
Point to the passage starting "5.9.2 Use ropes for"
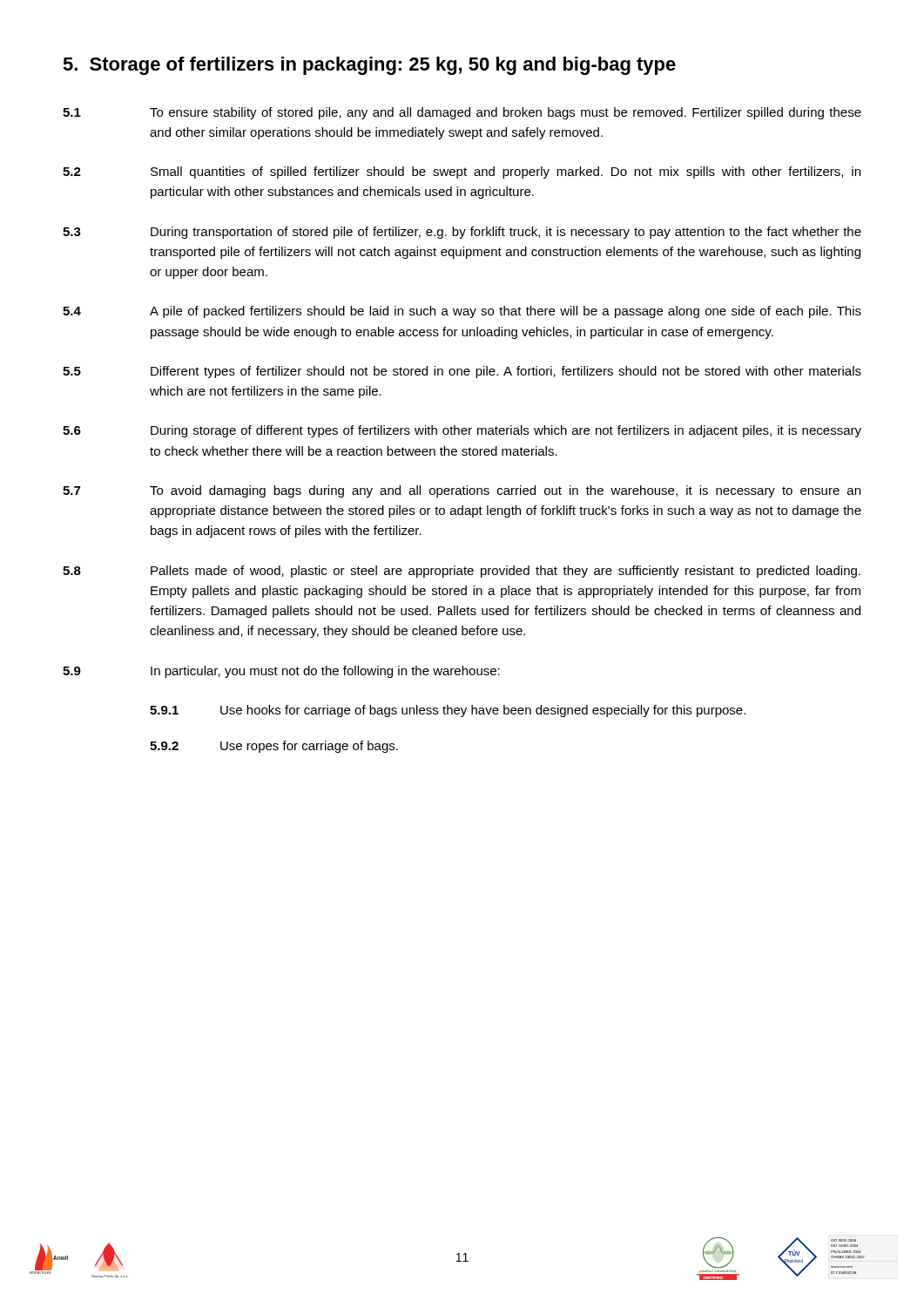274,747
